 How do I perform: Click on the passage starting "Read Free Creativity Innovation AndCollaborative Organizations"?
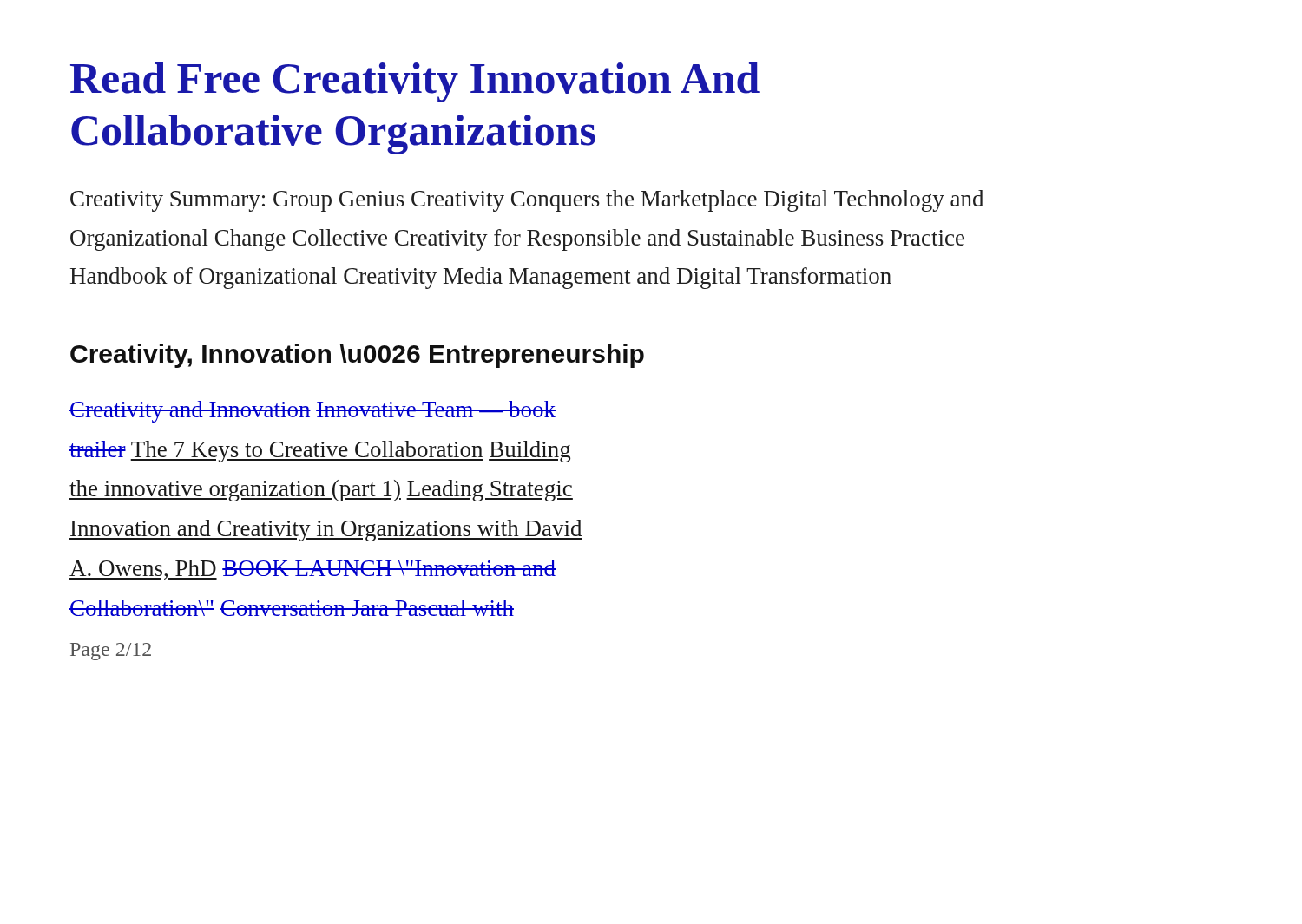[x=415, y=104]
